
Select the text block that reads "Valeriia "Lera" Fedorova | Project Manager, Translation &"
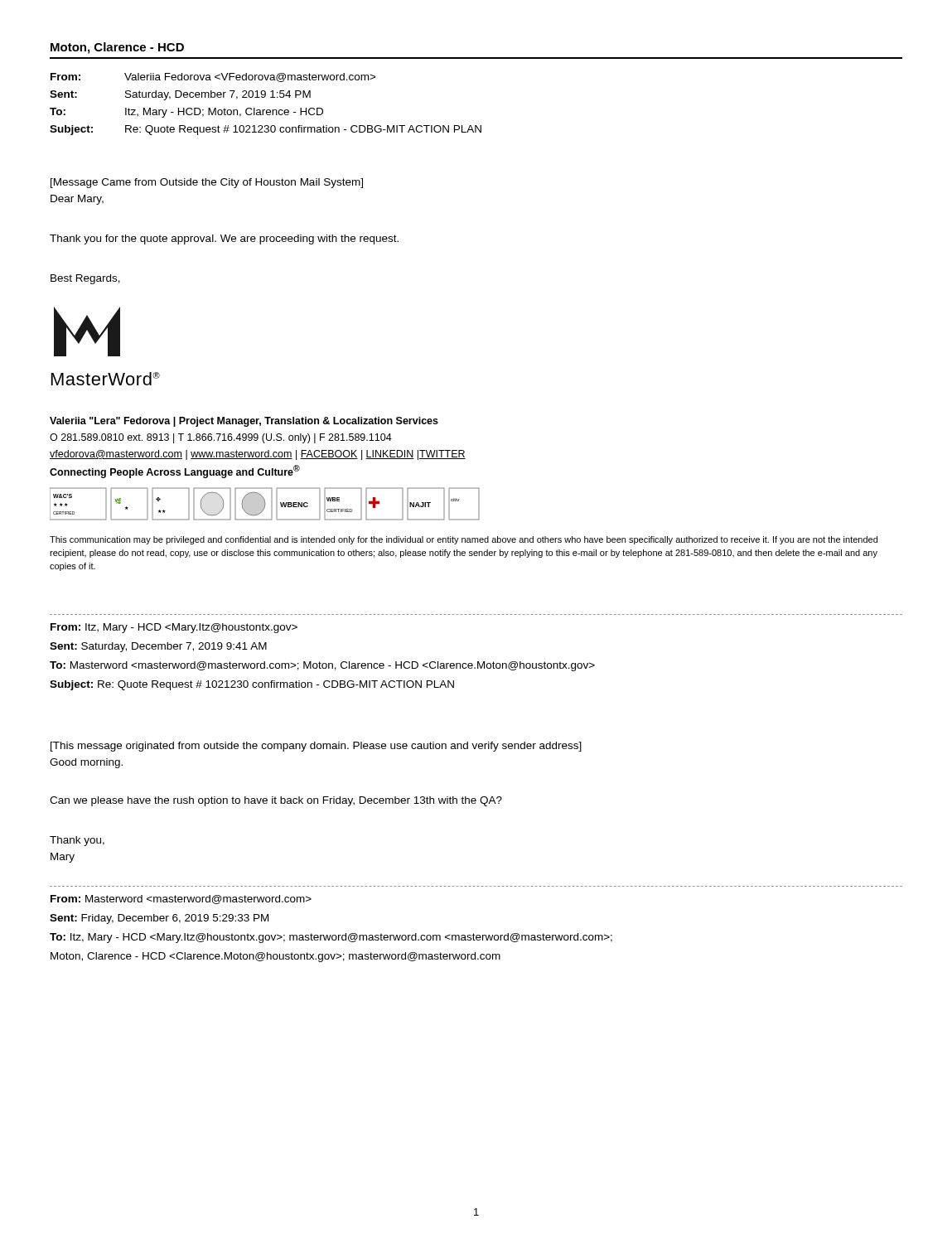pos(257,447)
